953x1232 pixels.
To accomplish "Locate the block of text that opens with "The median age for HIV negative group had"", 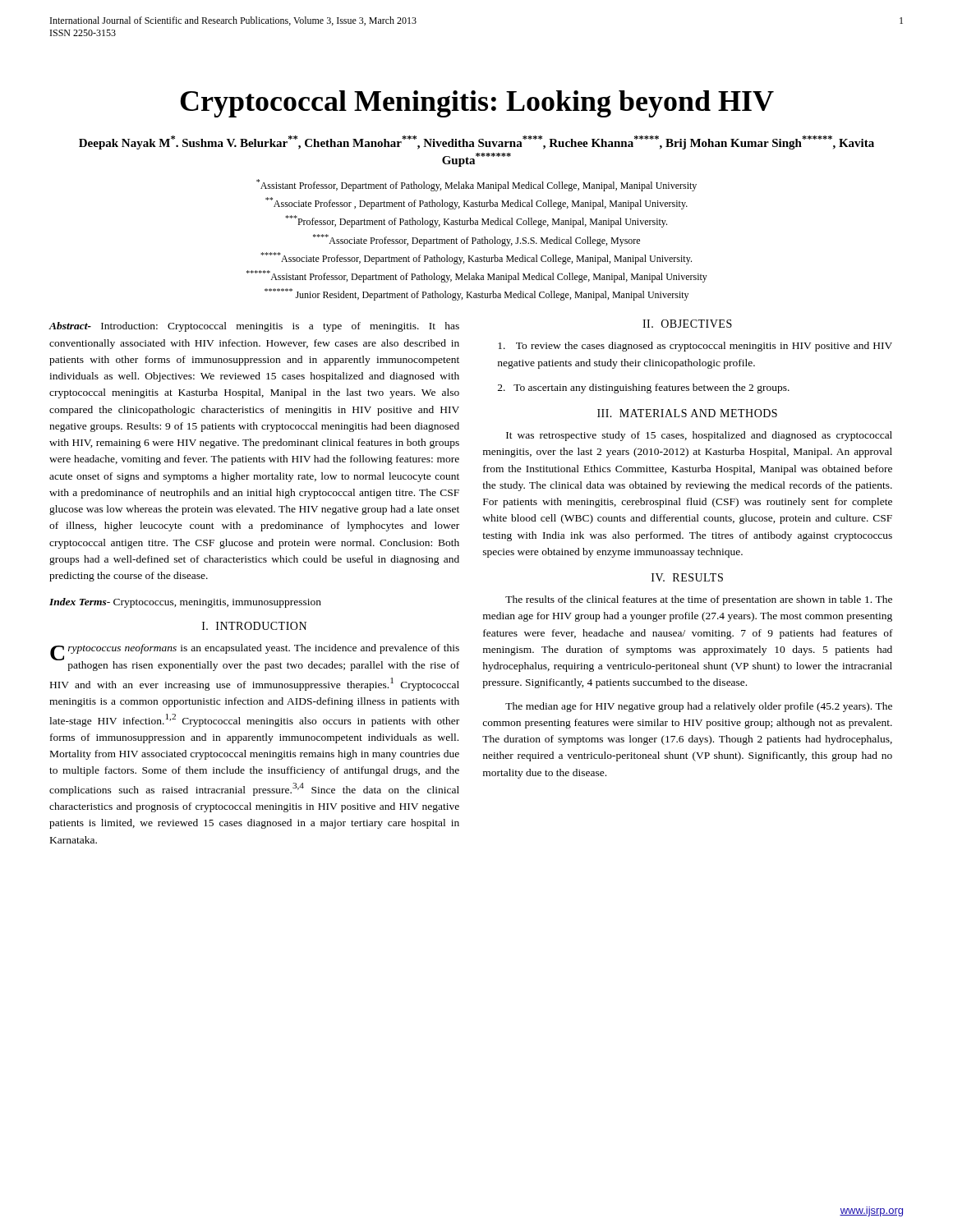I will tap(687, 739).
